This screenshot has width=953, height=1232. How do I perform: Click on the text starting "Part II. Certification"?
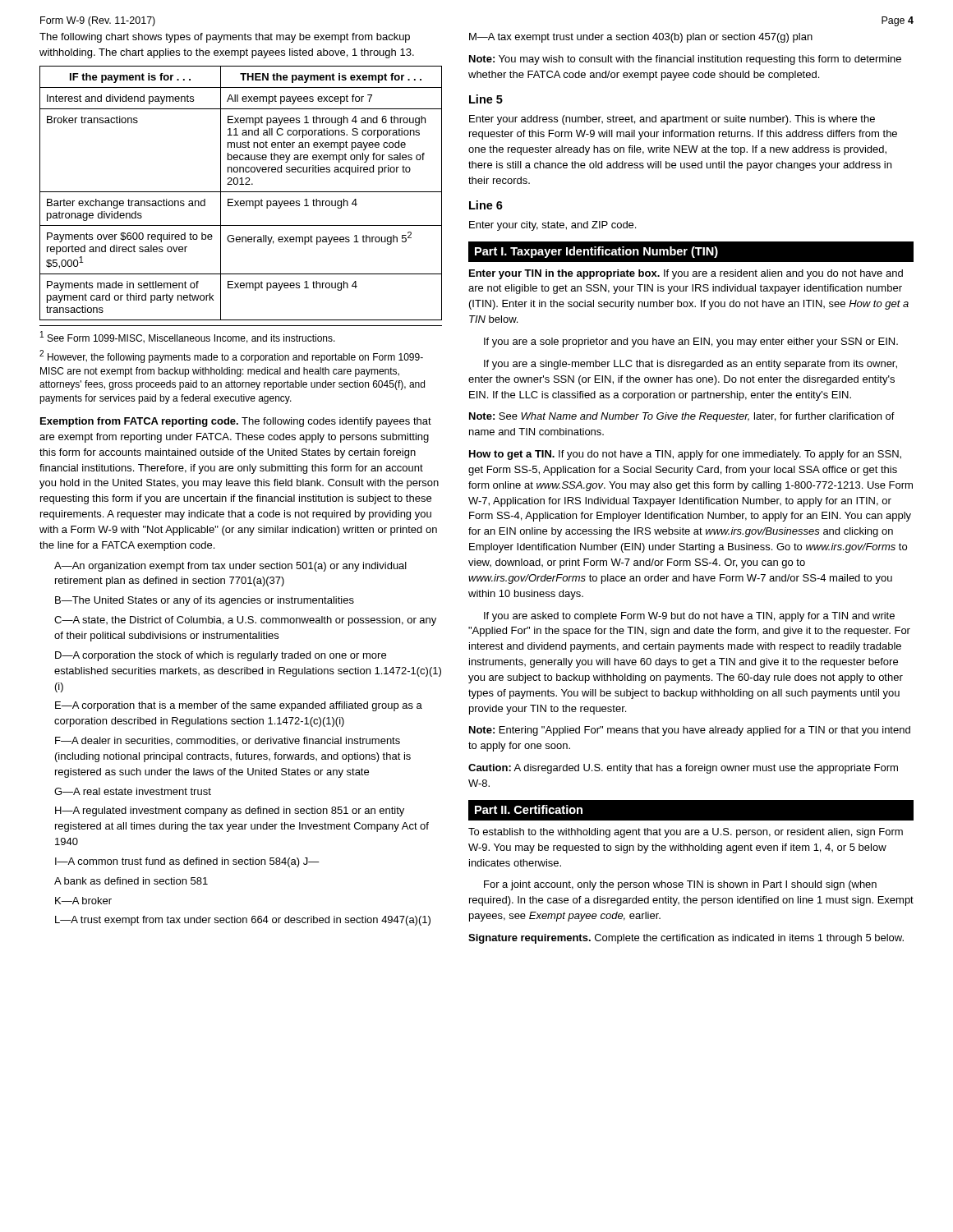[x=691, y=810]
